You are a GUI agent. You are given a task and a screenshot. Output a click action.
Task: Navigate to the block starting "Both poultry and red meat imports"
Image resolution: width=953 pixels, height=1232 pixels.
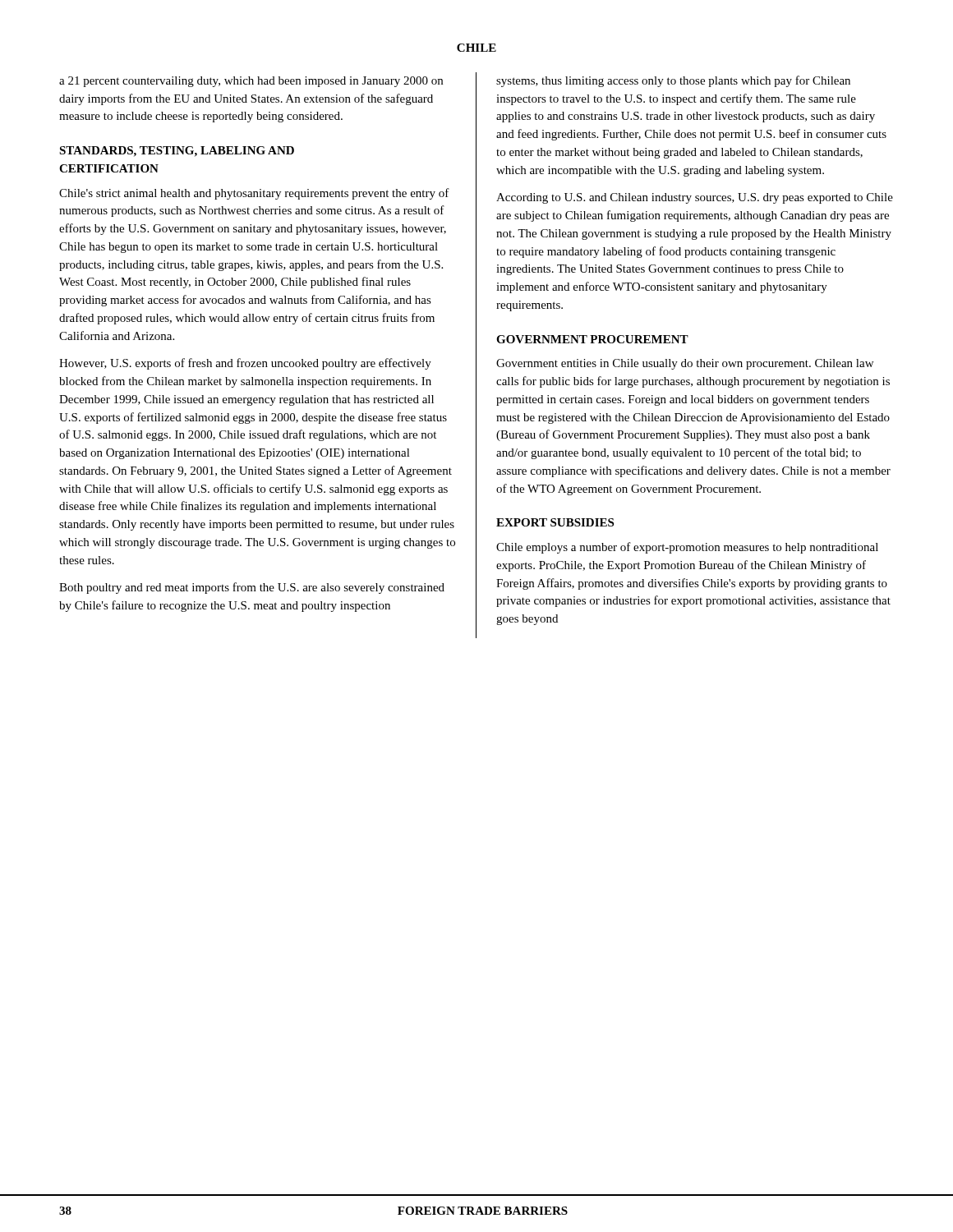point(252,596)
